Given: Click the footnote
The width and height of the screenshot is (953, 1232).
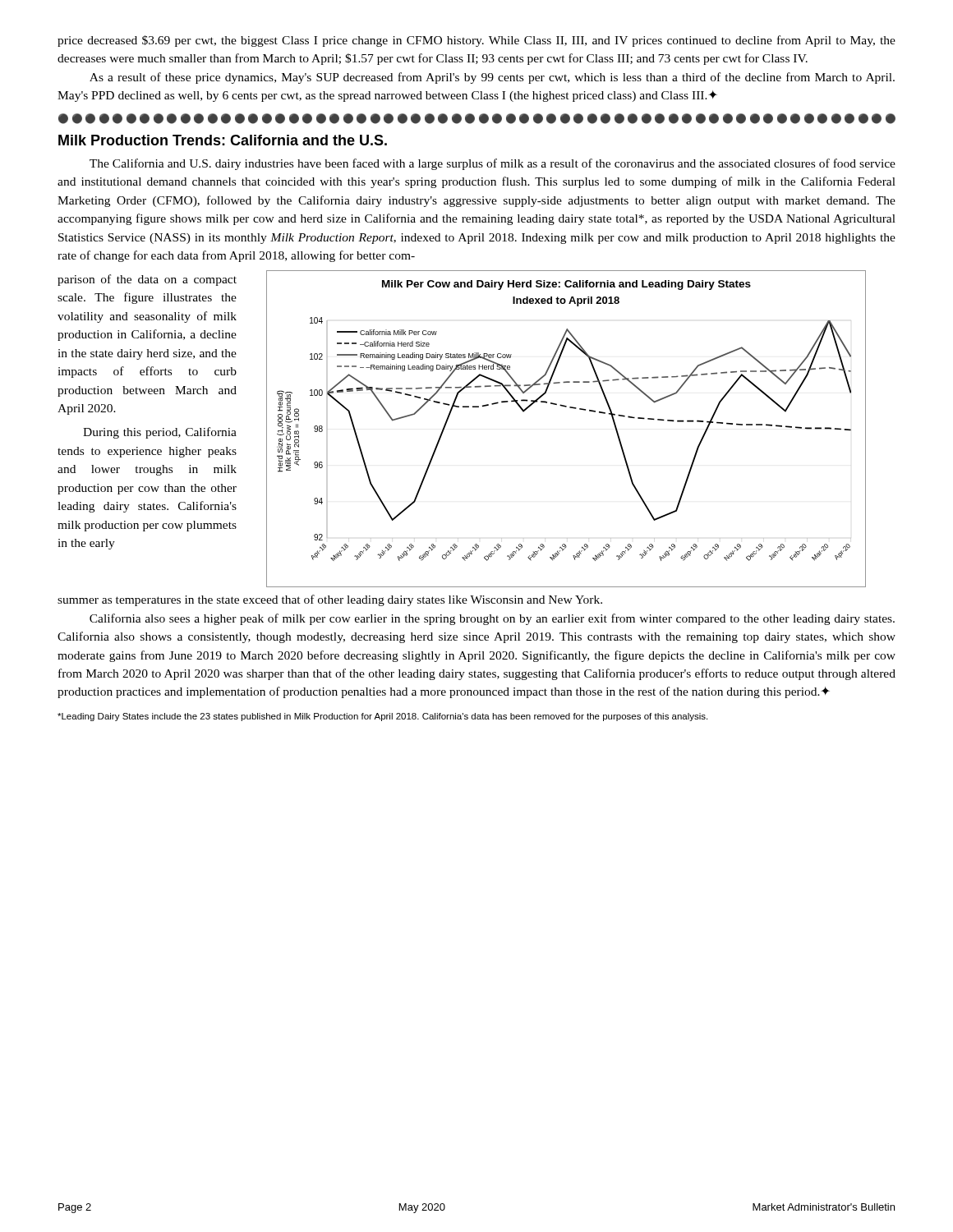Looking at the screenshot, I should pyautogui.click(x=383, y=716).
